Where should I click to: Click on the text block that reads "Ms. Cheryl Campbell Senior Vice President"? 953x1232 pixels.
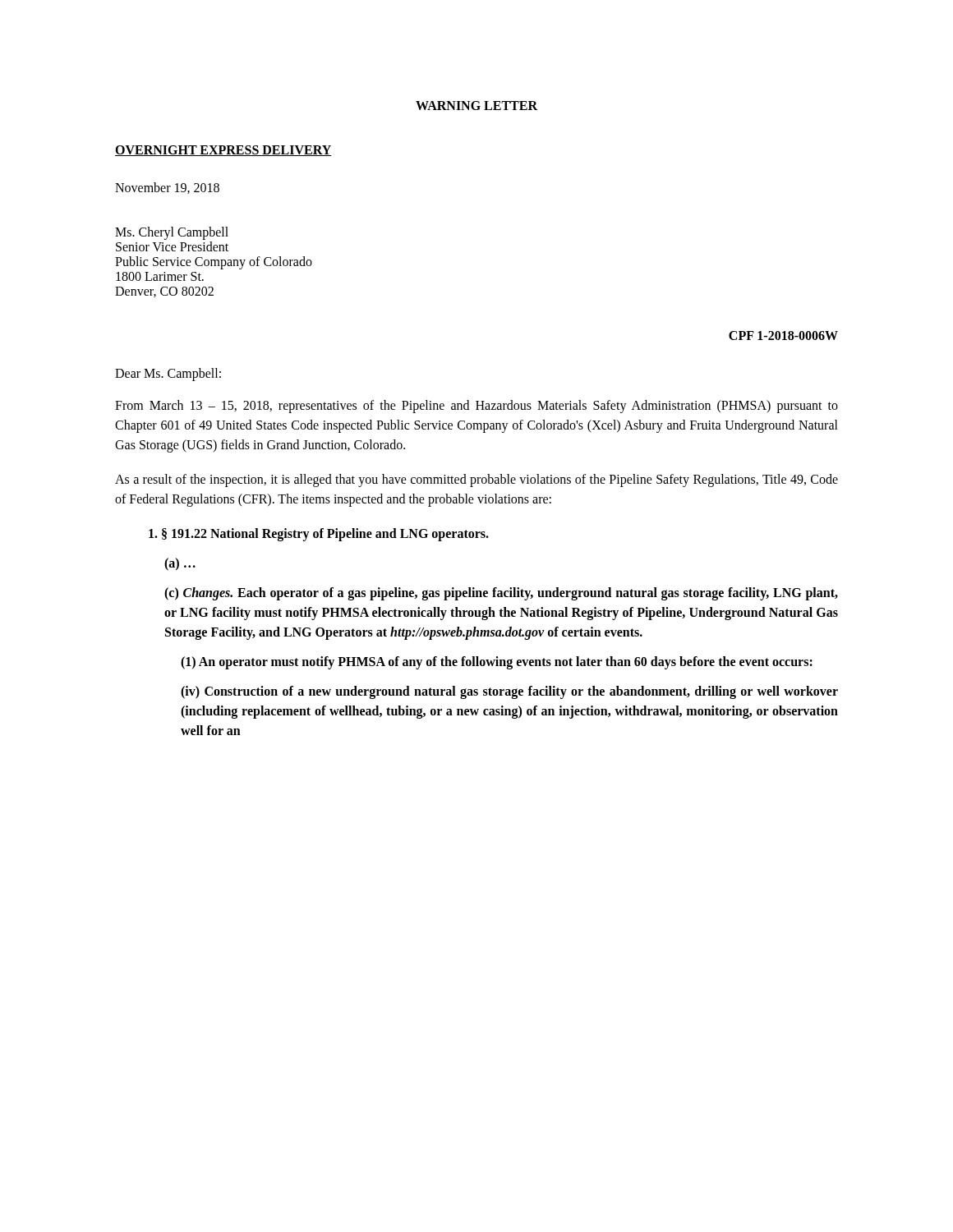(214, 262)
